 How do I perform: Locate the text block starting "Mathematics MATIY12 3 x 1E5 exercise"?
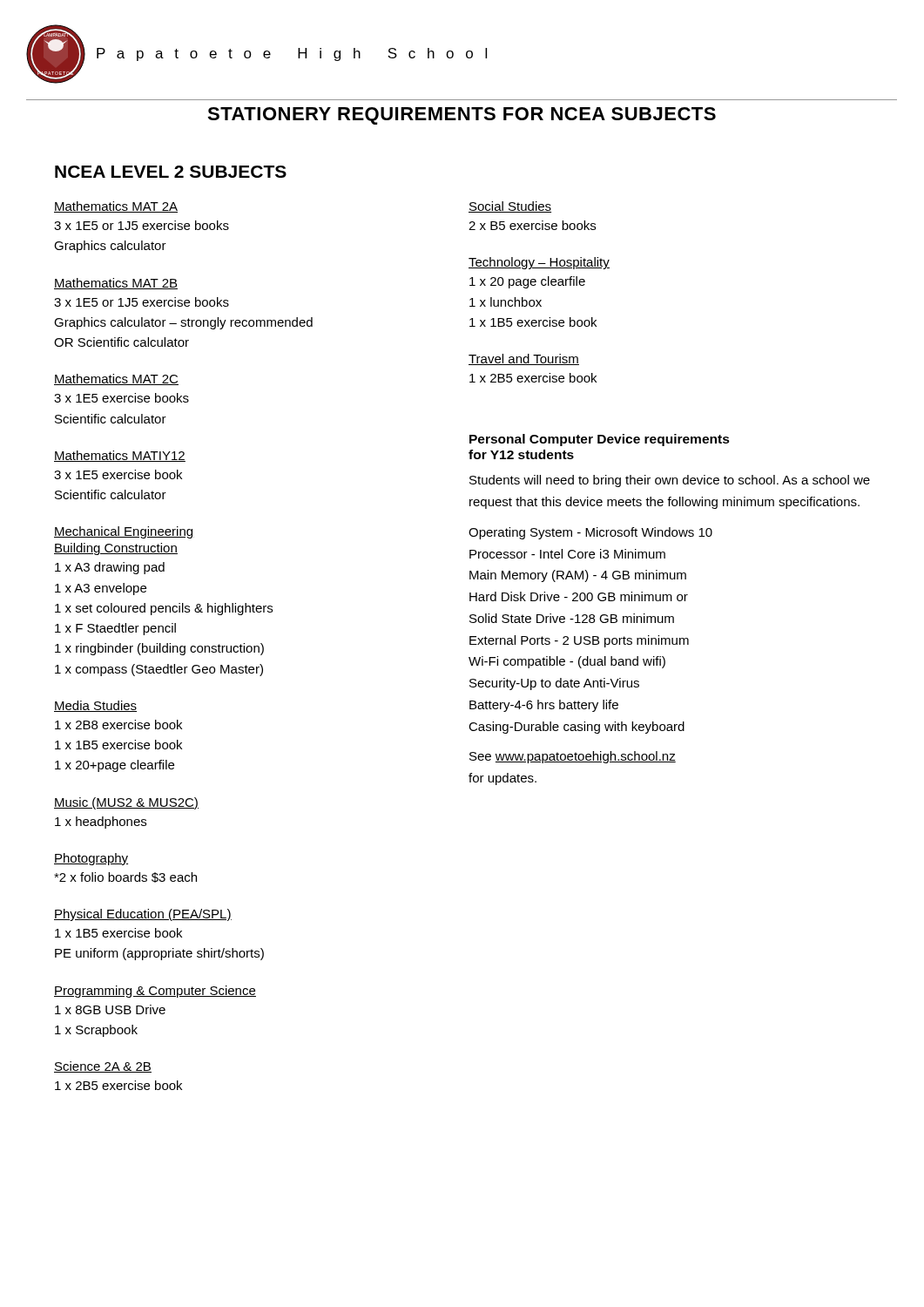point(120,456)
